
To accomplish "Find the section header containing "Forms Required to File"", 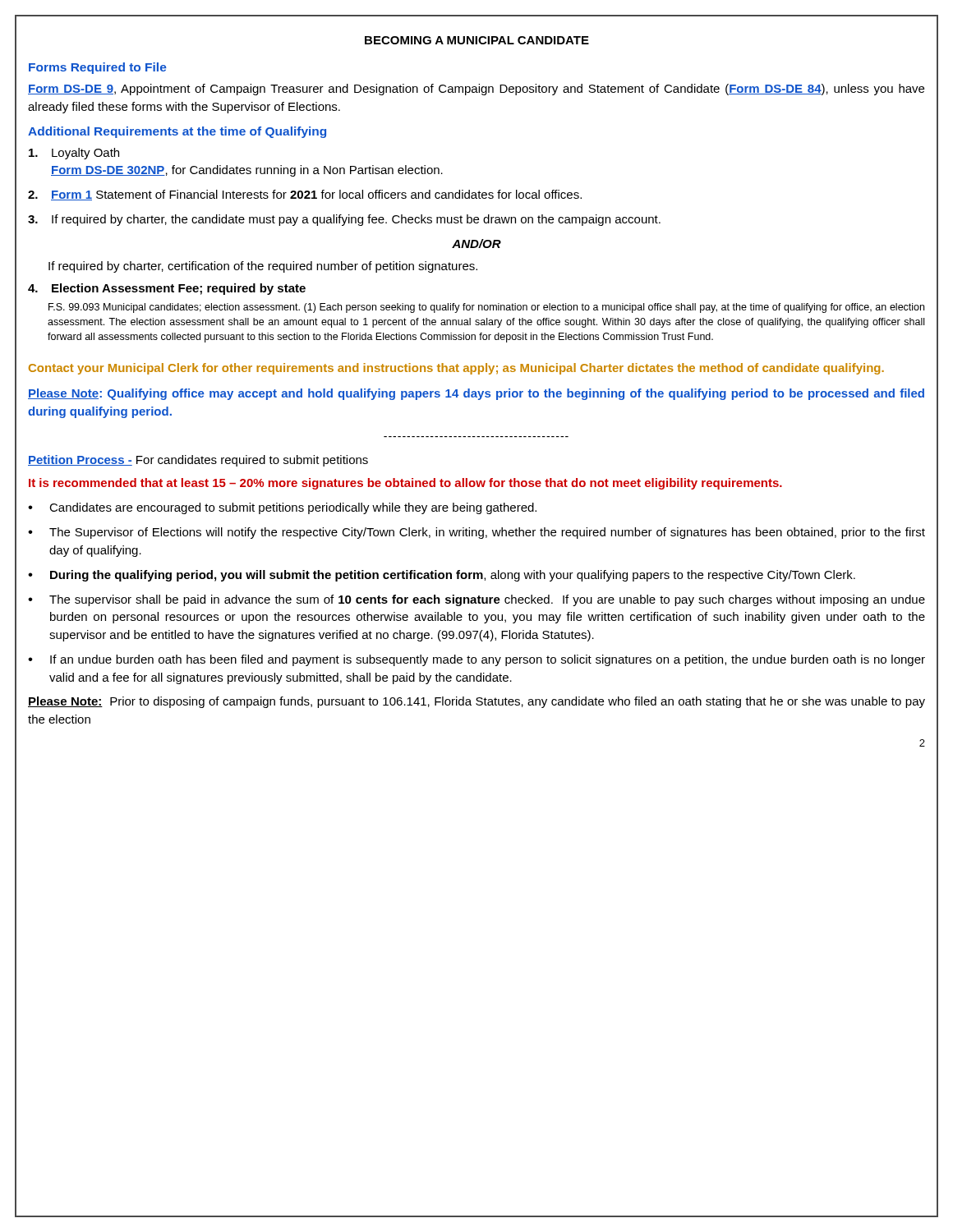I will (x=97, y=67).
